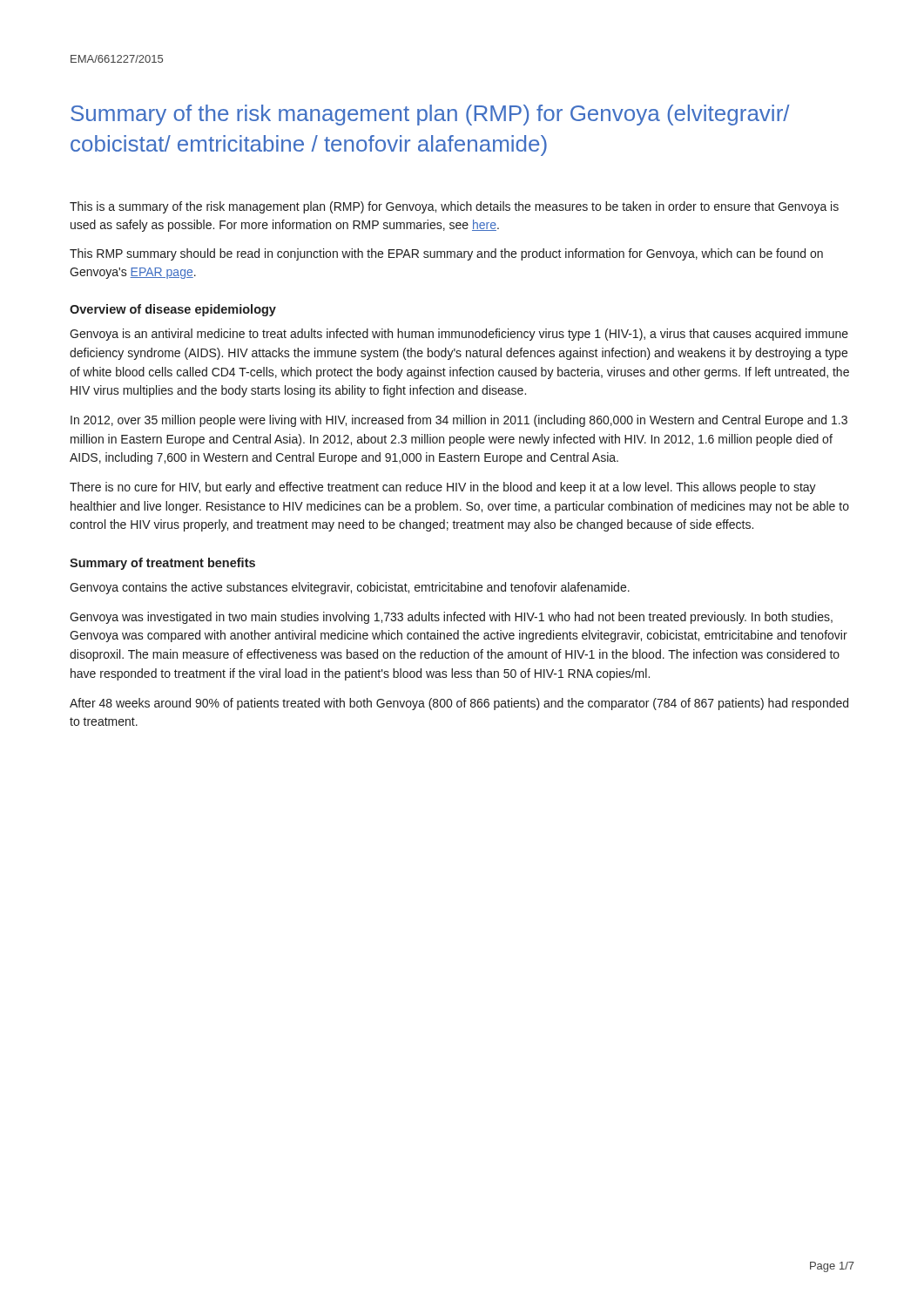Find the text starting "Genvoya was investigated in two main"
The image size is (924, 1307).
coord(458,645)
